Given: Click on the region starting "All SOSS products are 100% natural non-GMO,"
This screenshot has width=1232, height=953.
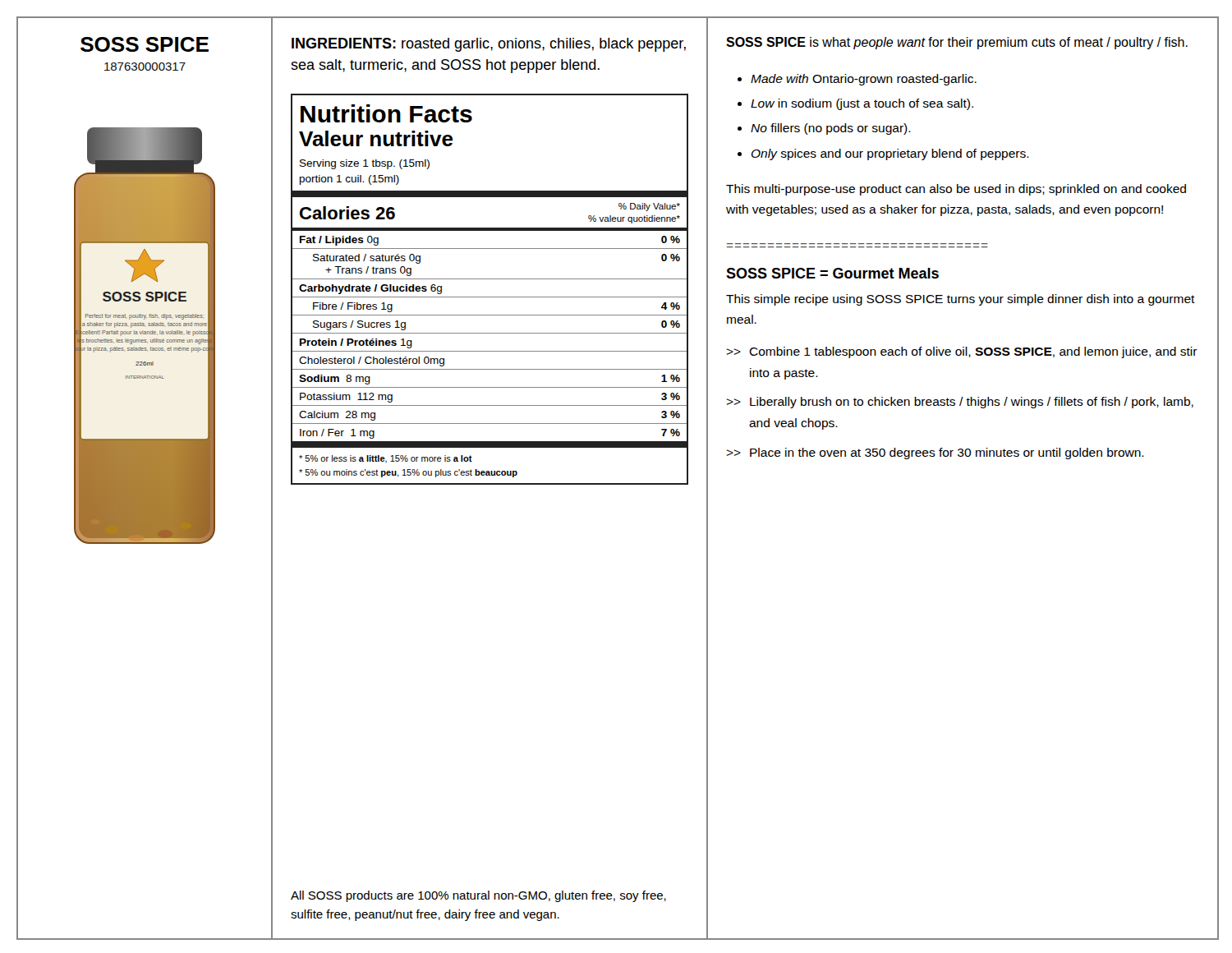Looking at the screenshot, I should [x=479, y=904].
